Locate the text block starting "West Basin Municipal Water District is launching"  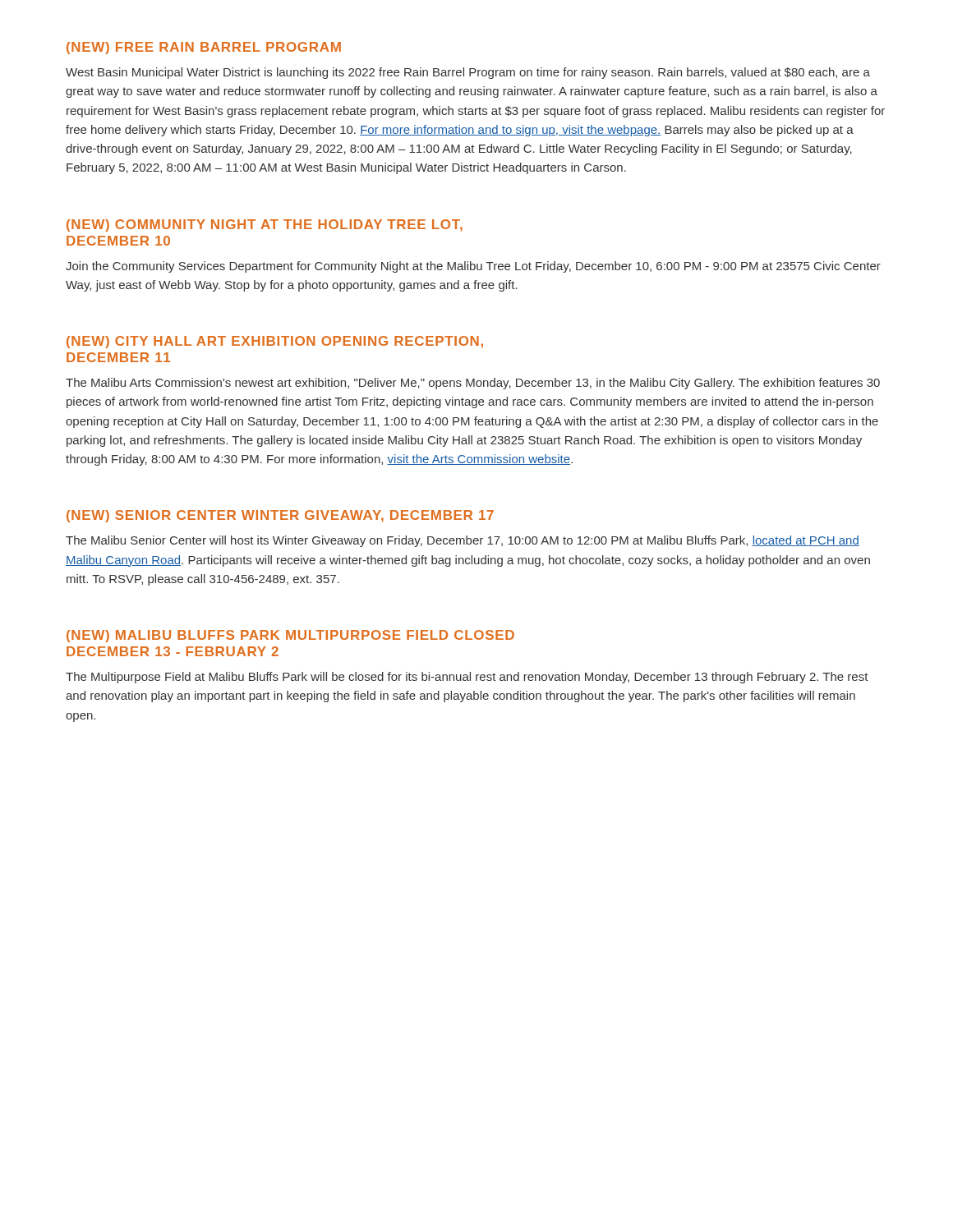tap(475, 120)
